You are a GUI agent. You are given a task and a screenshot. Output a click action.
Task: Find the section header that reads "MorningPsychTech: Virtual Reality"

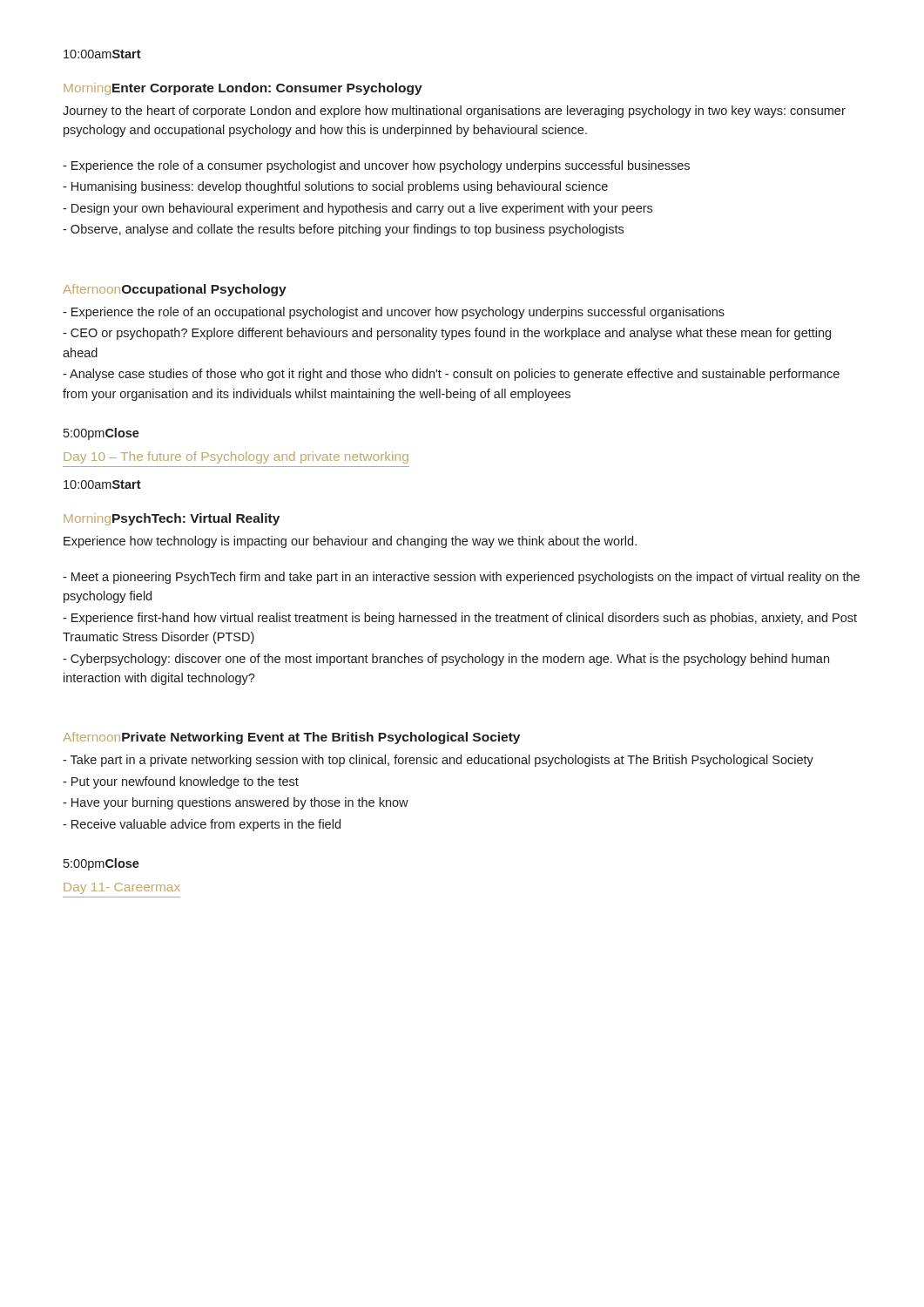[x=171, y=518]
